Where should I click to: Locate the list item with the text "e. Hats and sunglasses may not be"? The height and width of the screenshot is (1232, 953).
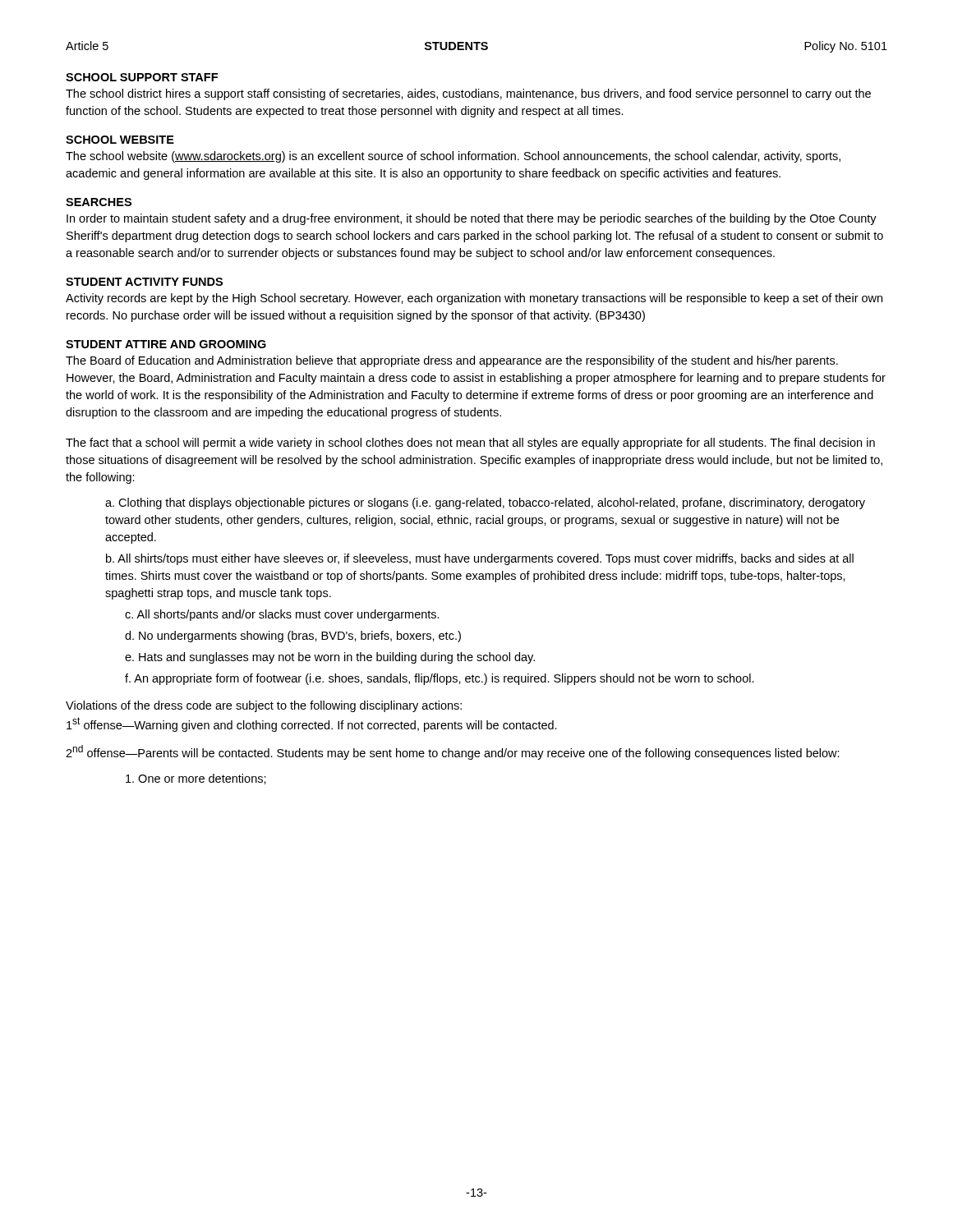[x=330, y=657]
